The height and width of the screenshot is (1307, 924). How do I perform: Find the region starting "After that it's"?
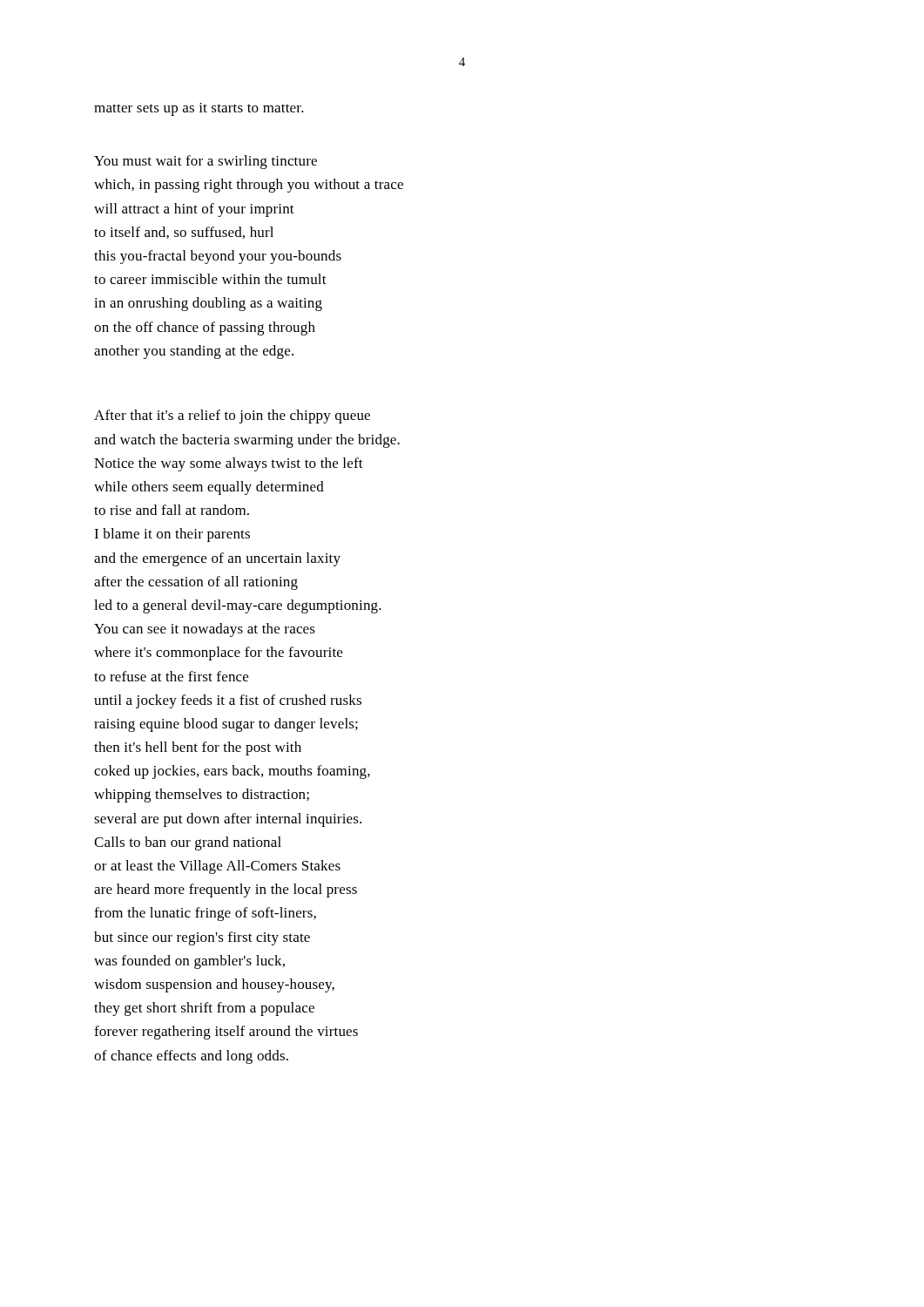(x=232, y=416)
